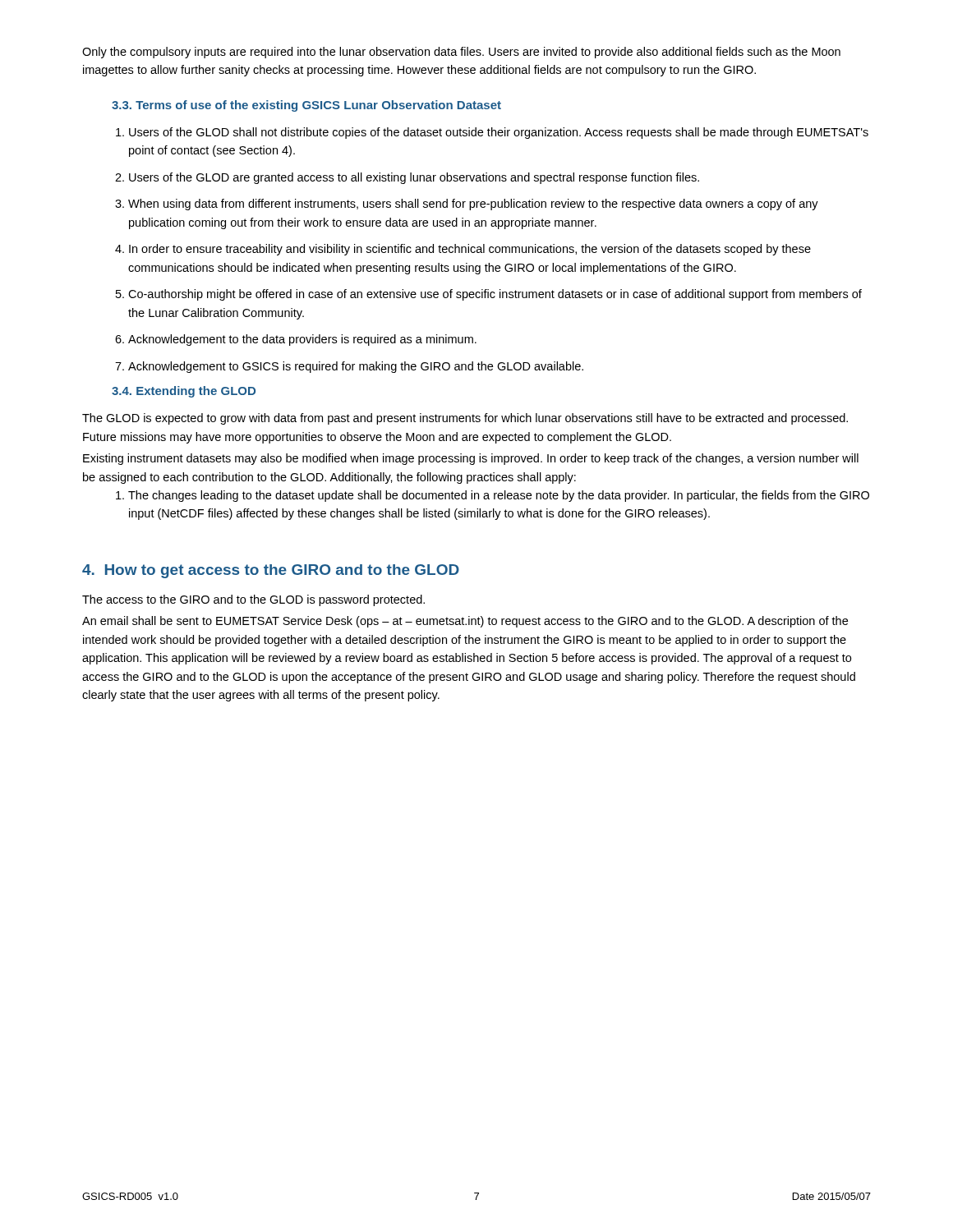Navigate to the passage starting "The access to the GIRO"

pyautogui.click(x=476, y=647)
